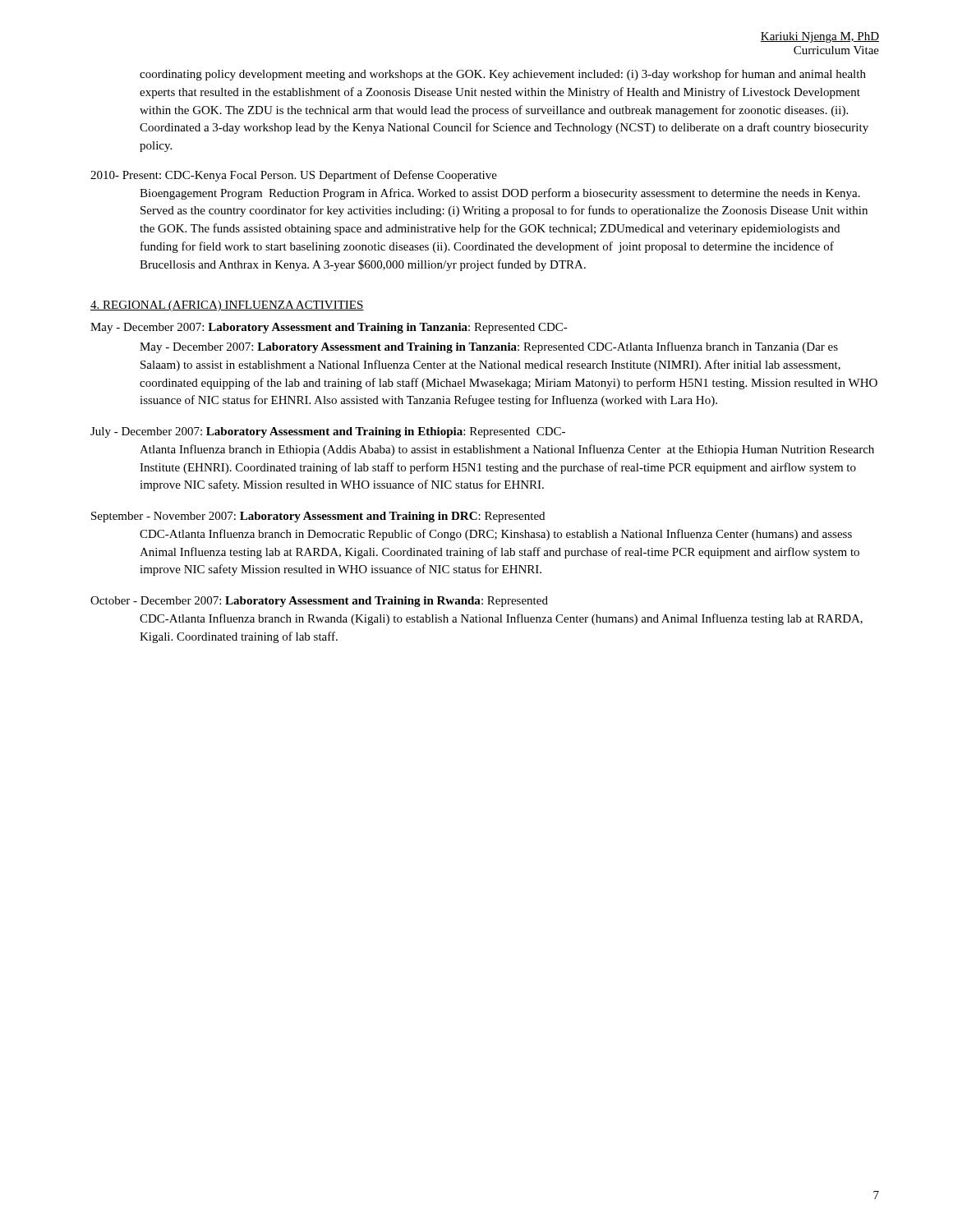Locate the block of text that opens with "July - December 2007: Laboratory Assessment"

pos(485,460)
